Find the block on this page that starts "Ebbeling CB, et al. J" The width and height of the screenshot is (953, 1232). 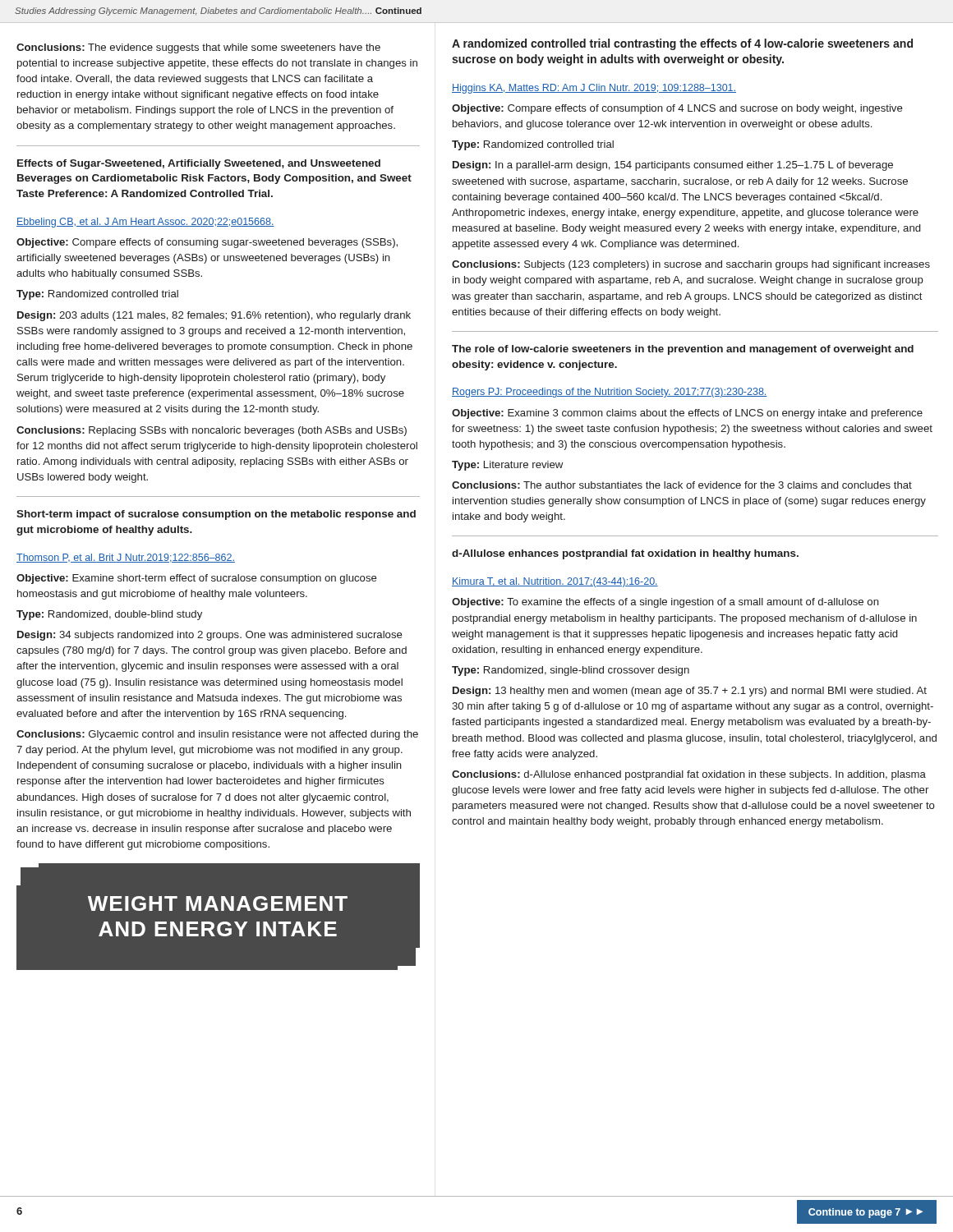click(218, 349)
